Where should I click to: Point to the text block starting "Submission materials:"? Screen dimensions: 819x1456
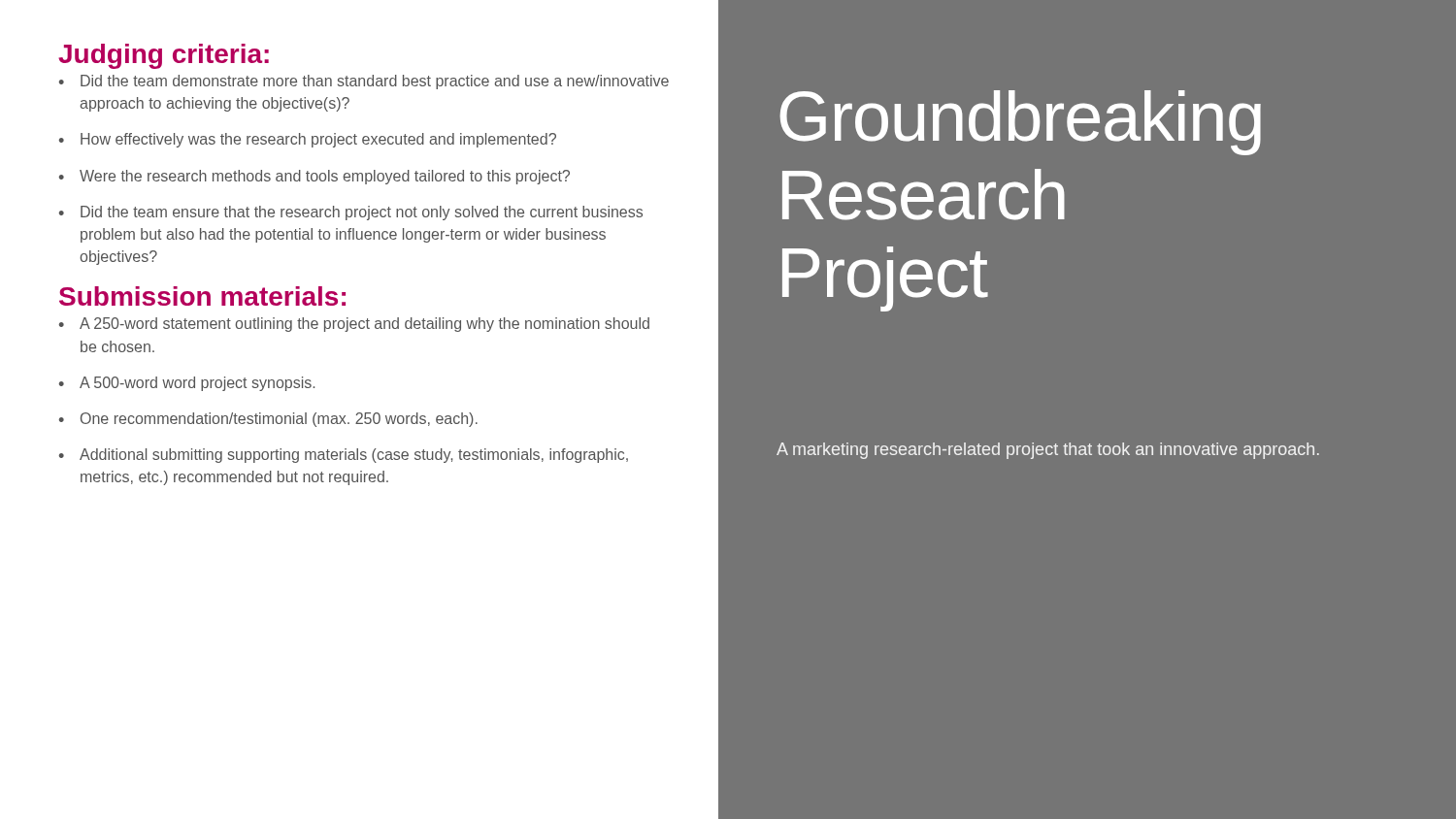[x=203, y=297]
